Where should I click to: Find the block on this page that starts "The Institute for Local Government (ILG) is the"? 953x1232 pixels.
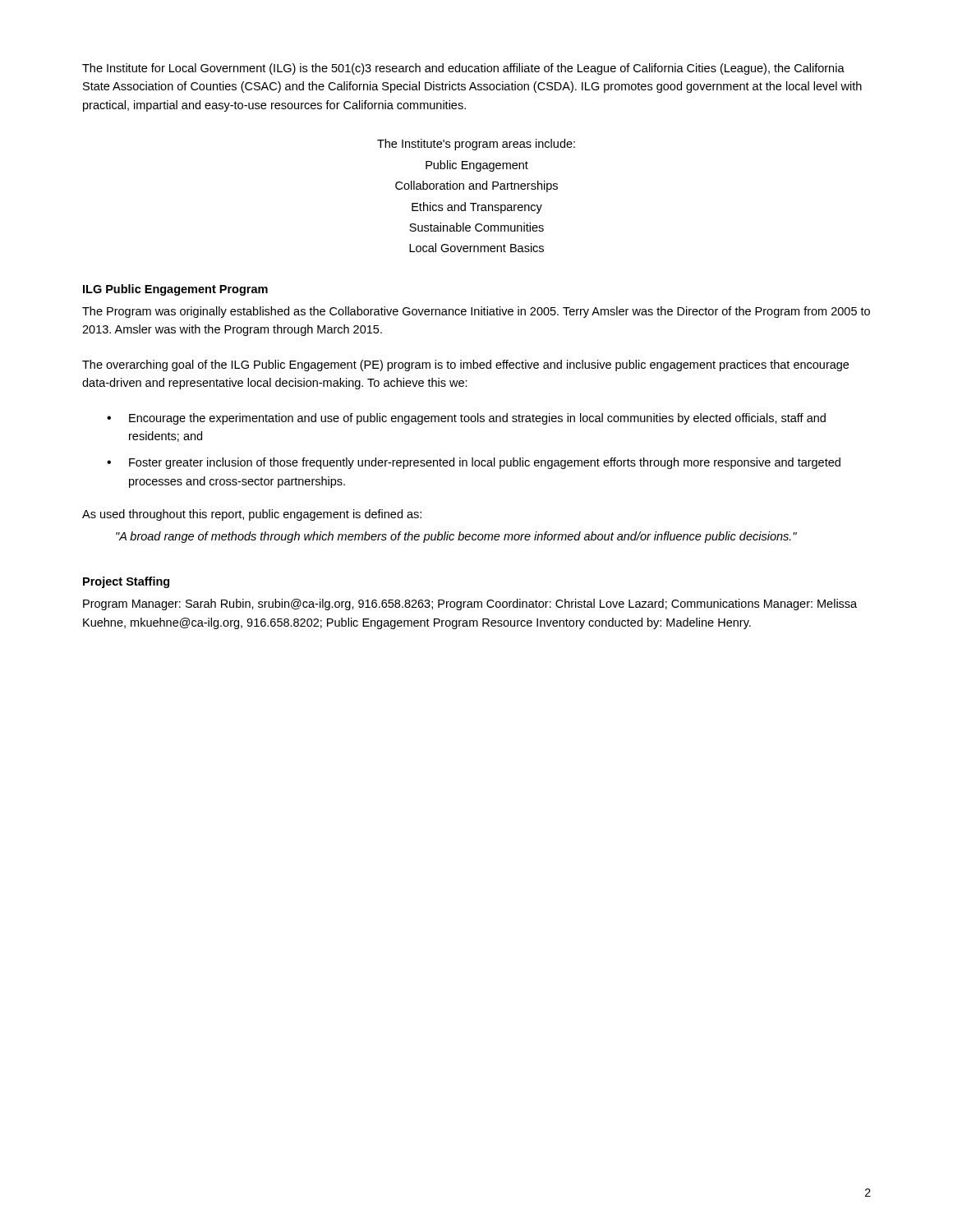coord(472,87)
